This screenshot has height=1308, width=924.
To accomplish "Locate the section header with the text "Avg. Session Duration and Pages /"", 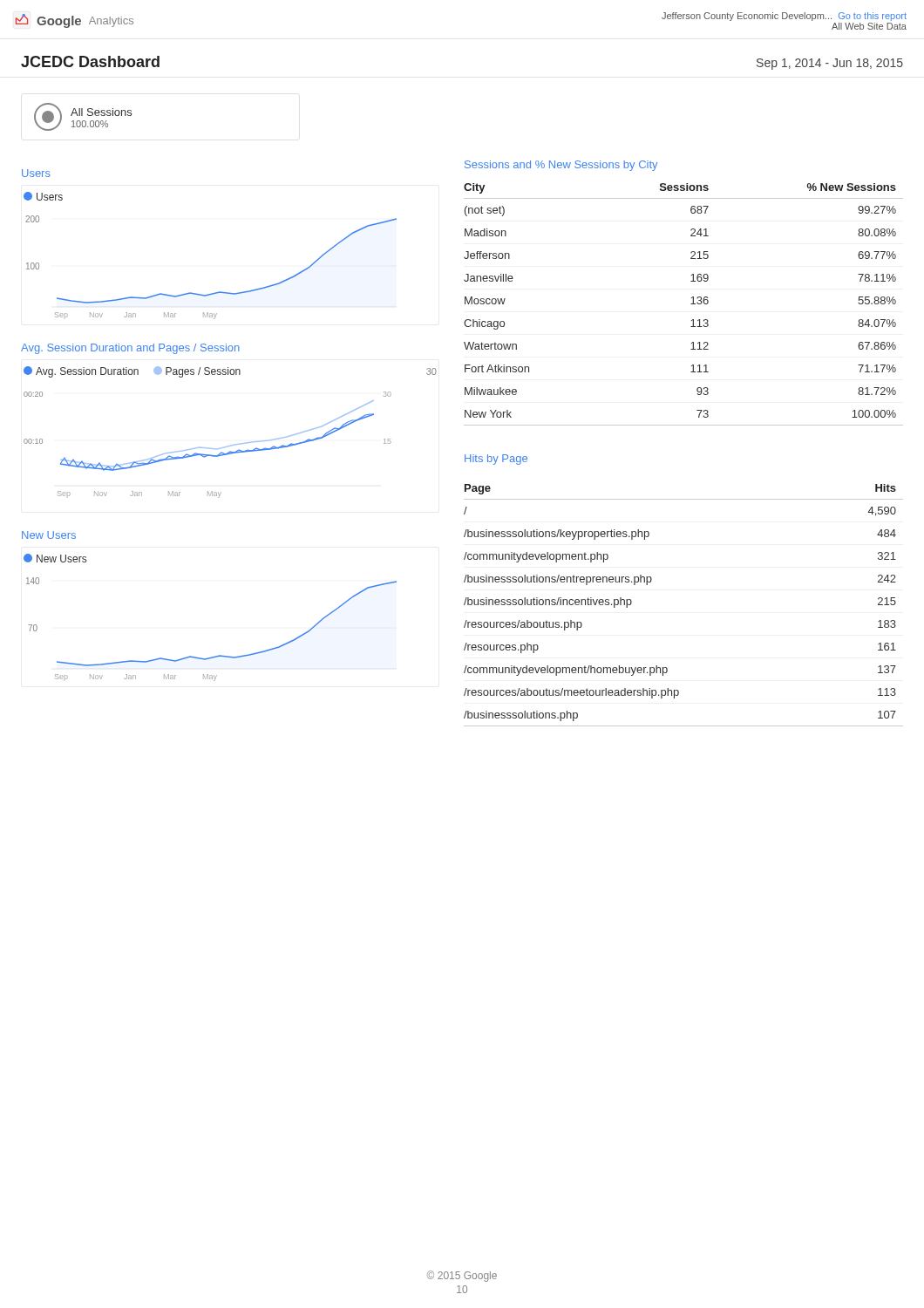I will (x=130, y=348).
